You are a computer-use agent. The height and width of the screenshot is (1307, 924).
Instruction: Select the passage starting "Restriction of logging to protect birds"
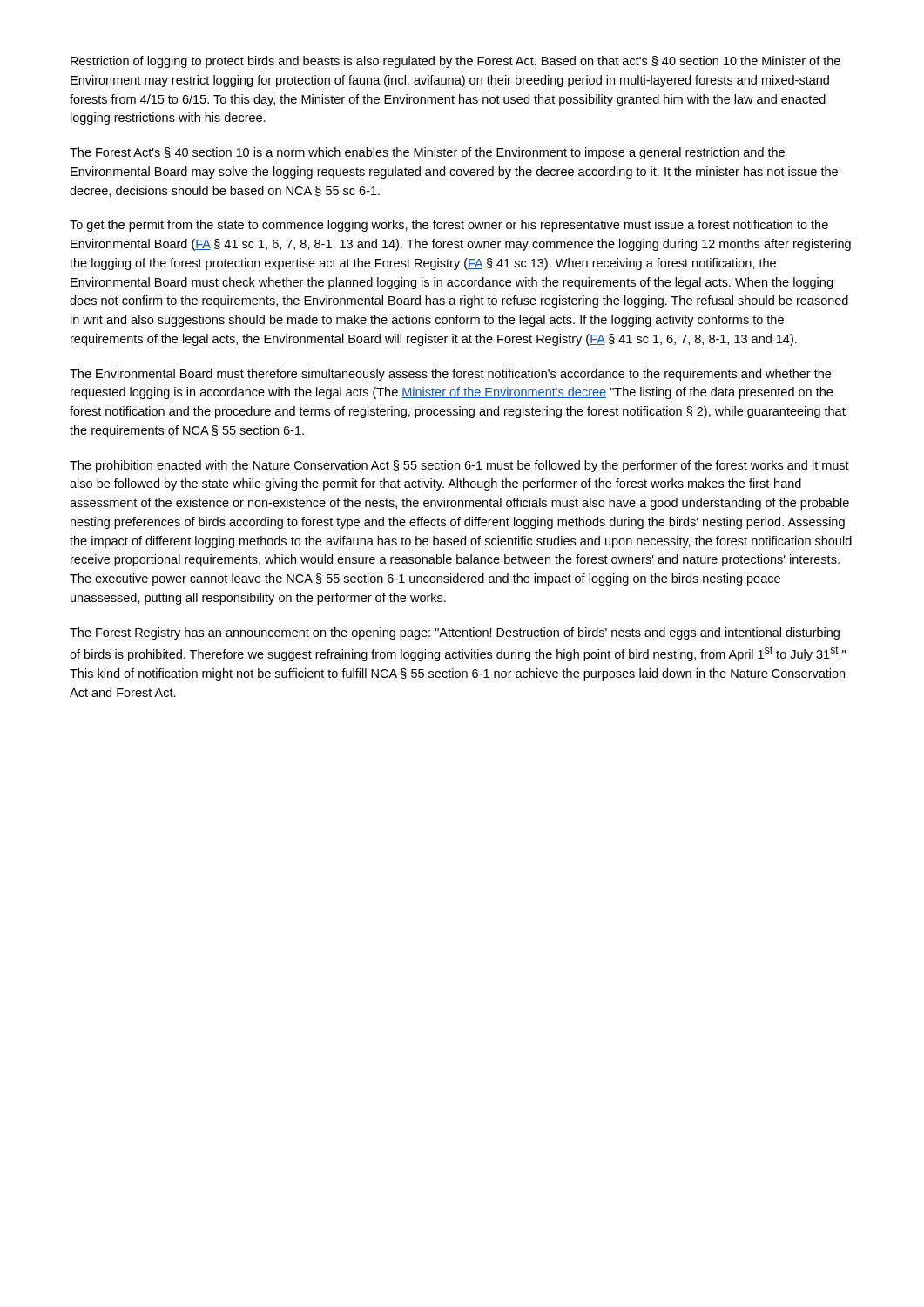click(x=455, y=89)
